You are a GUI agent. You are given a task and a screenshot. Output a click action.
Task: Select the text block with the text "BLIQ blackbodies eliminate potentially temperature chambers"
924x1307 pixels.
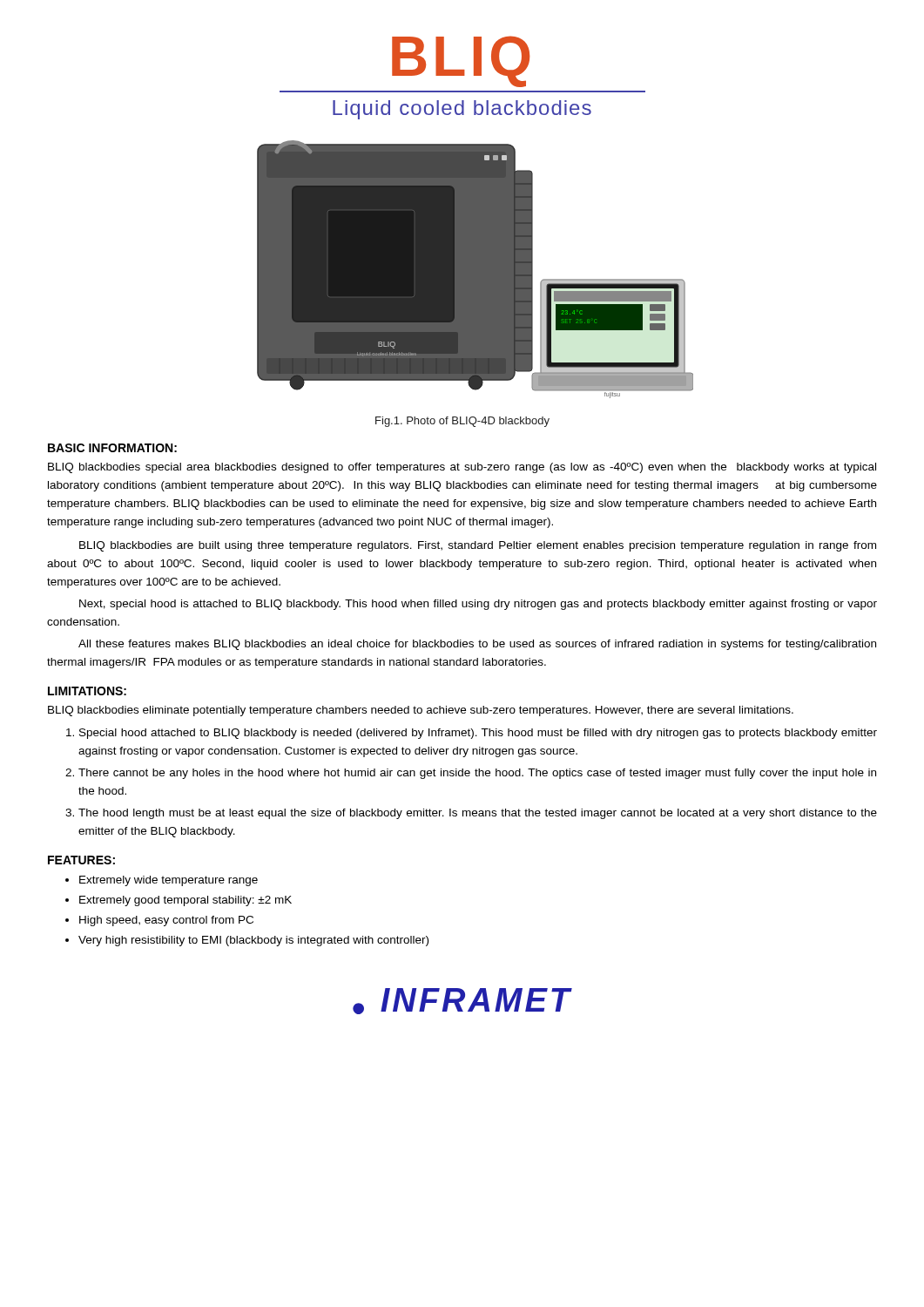pyautogui.click(x=421, y=709)
